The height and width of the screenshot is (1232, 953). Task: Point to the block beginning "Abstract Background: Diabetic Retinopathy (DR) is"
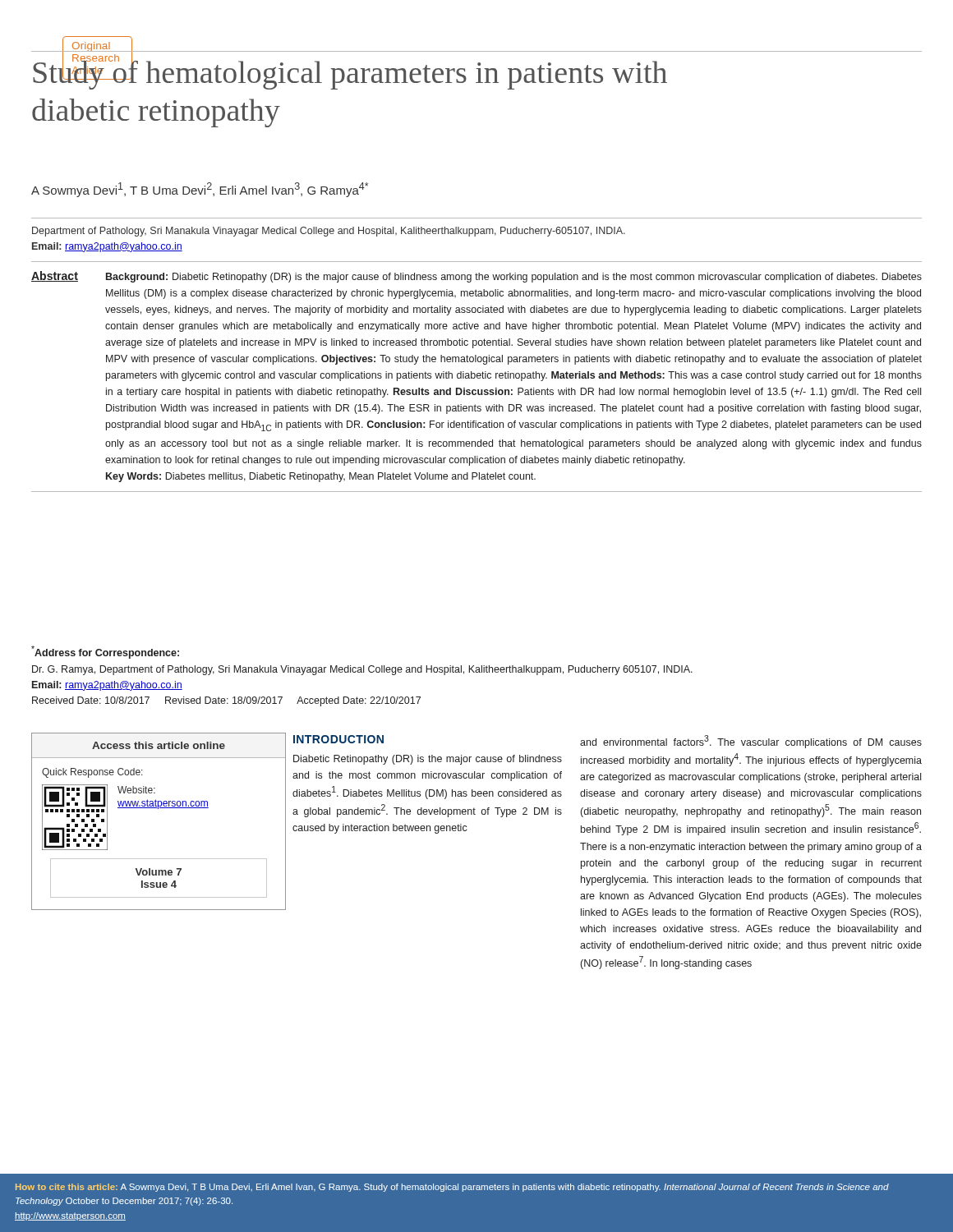tap(476, 377)
